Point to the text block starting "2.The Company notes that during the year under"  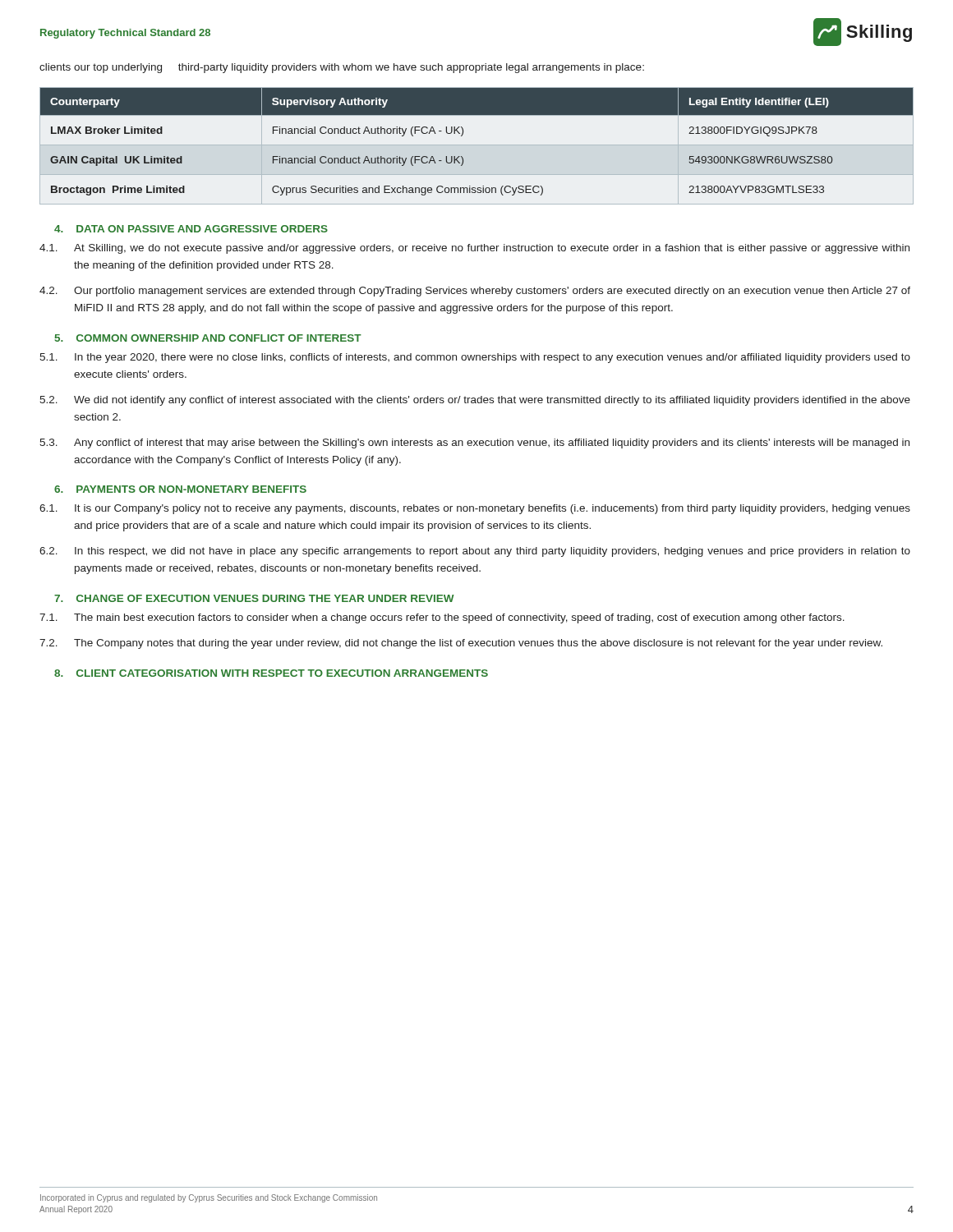[475, 644]
